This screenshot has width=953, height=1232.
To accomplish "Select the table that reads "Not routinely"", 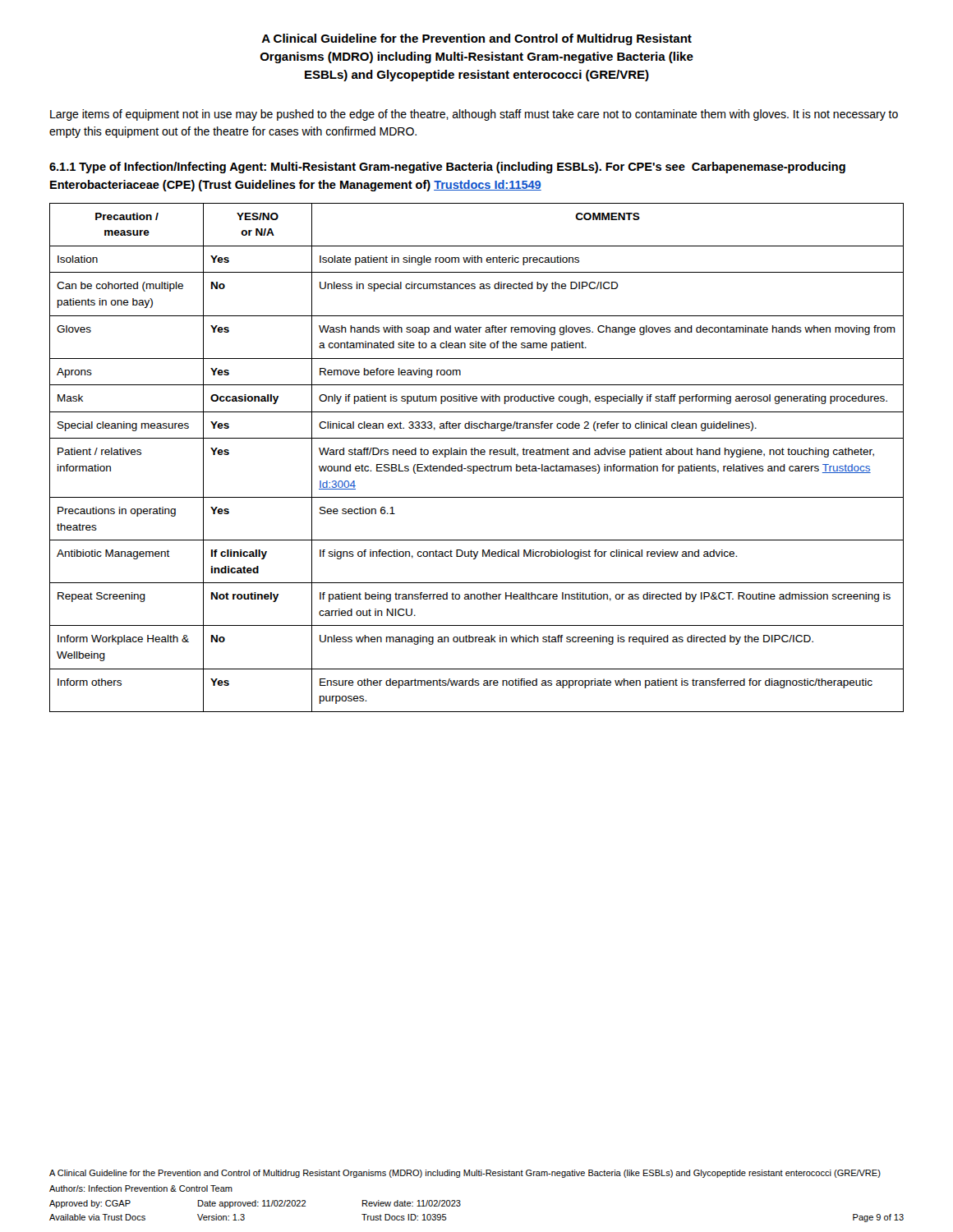I will 476,457.
